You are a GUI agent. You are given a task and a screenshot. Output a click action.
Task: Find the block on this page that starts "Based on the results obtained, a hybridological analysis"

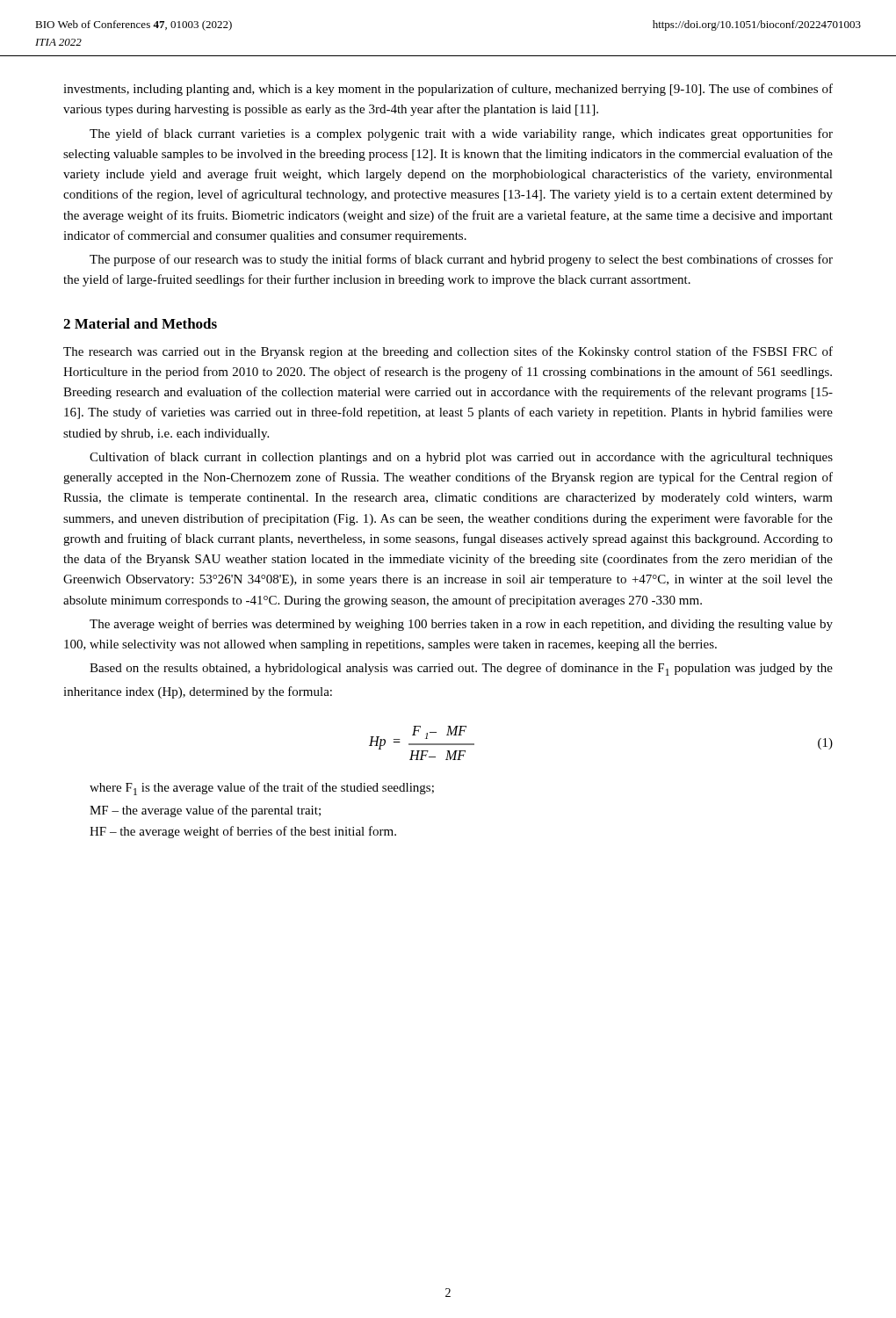(x=448, y=680)
